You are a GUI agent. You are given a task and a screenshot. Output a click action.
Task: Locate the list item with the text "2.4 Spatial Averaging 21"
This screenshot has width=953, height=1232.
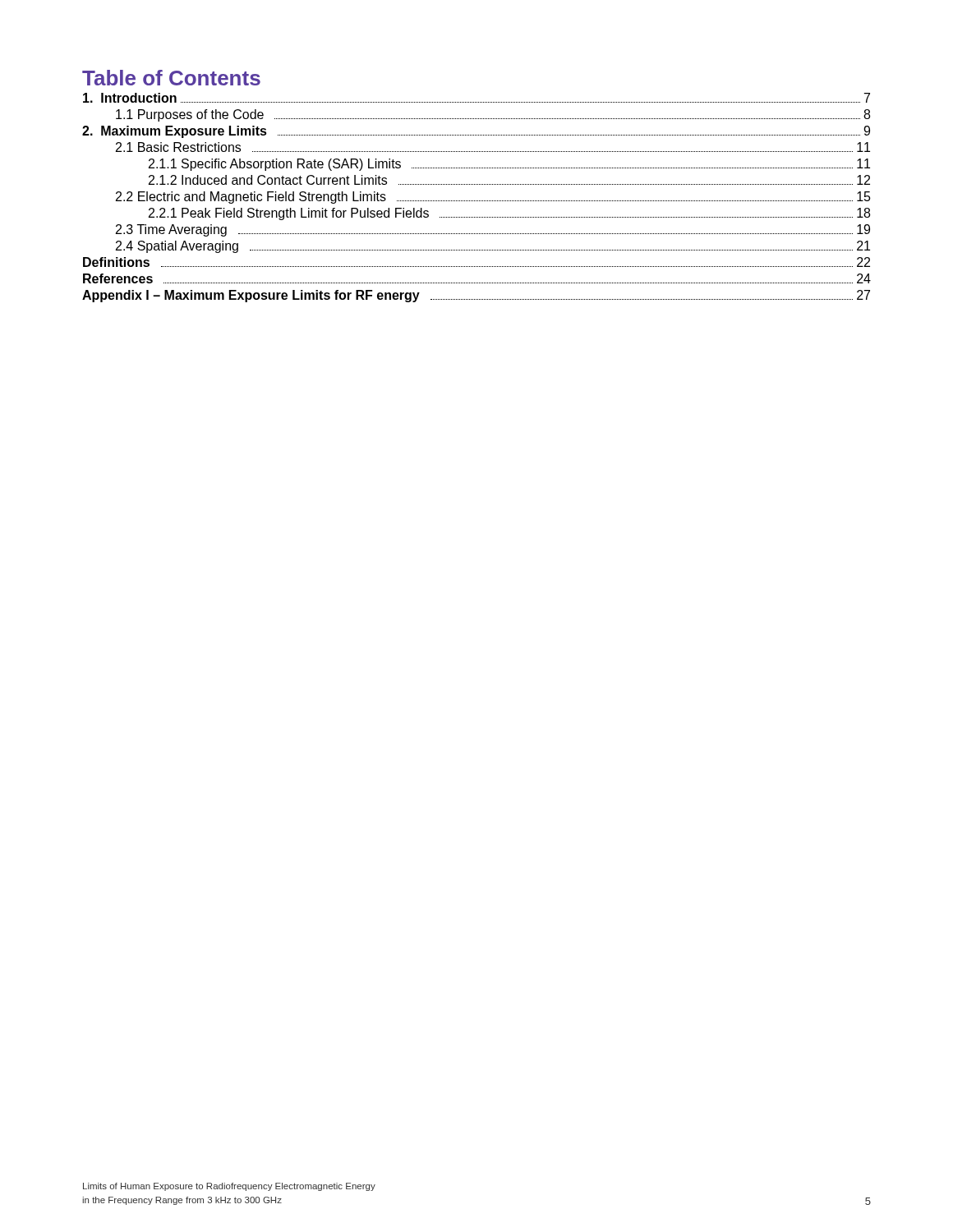(493, 246)
